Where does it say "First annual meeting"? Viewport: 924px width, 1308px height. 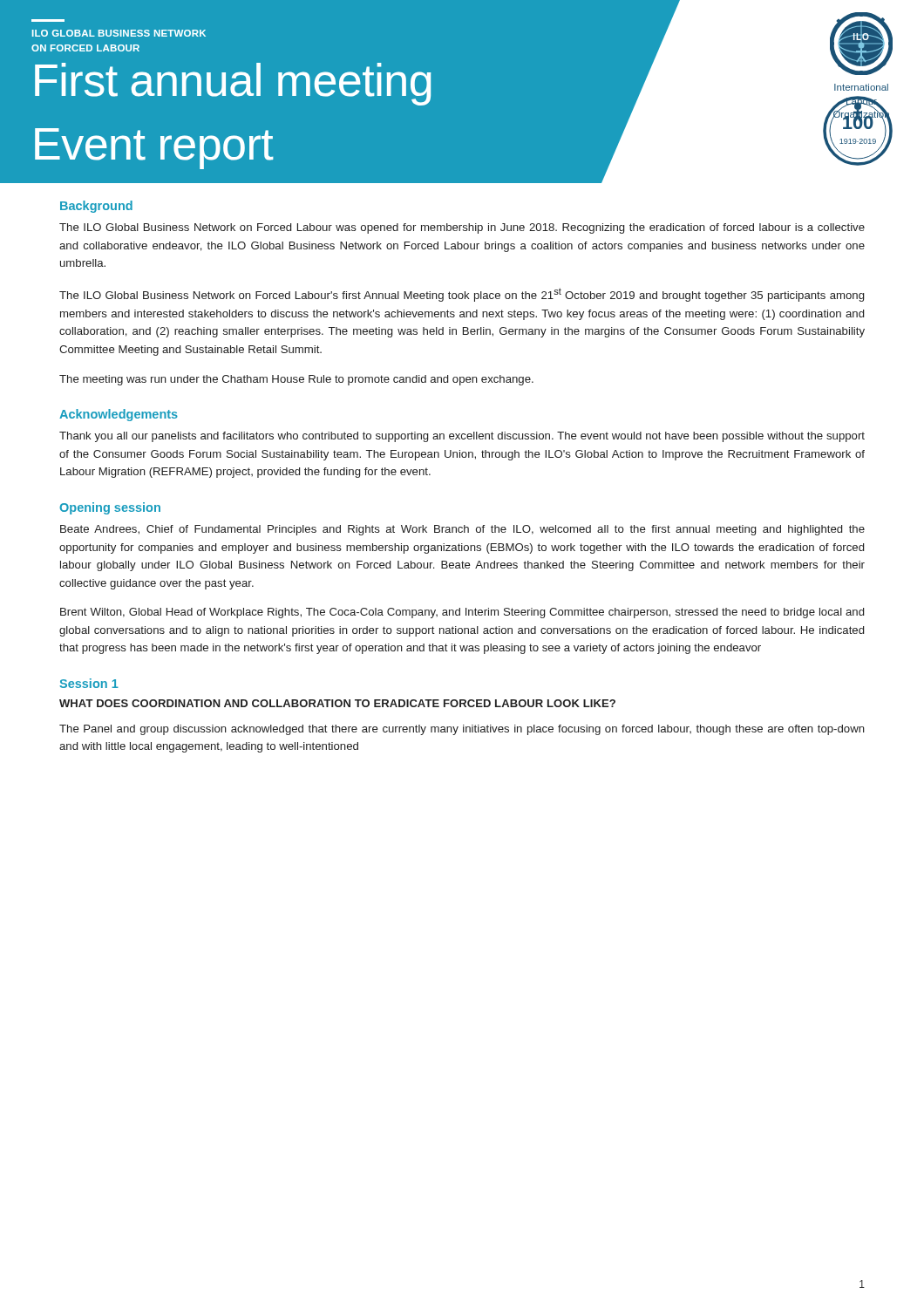pos(232,80)
